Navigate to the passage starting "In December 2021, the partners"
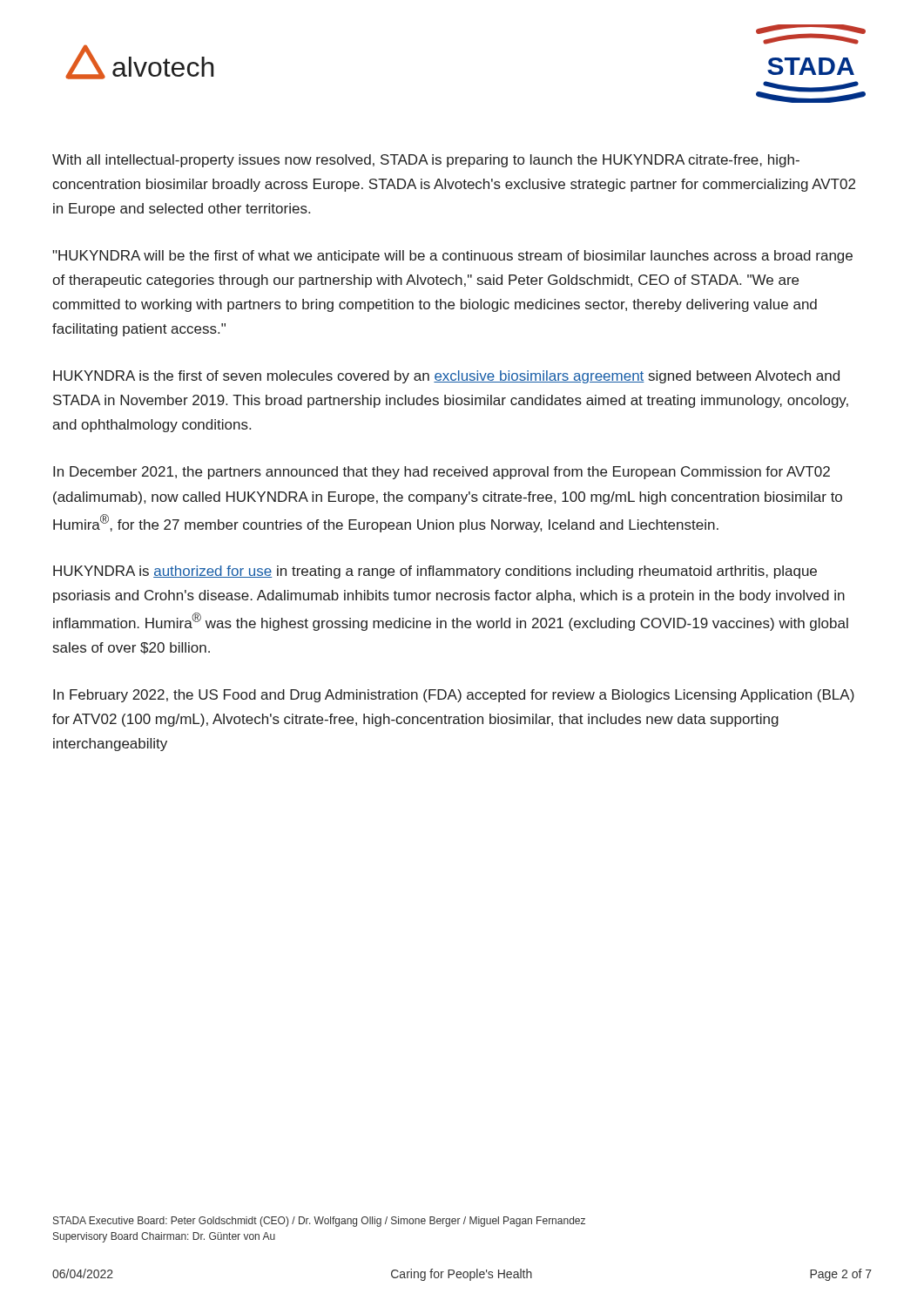This screenshot has width=924, height=1307. click(x=459, y=499)
